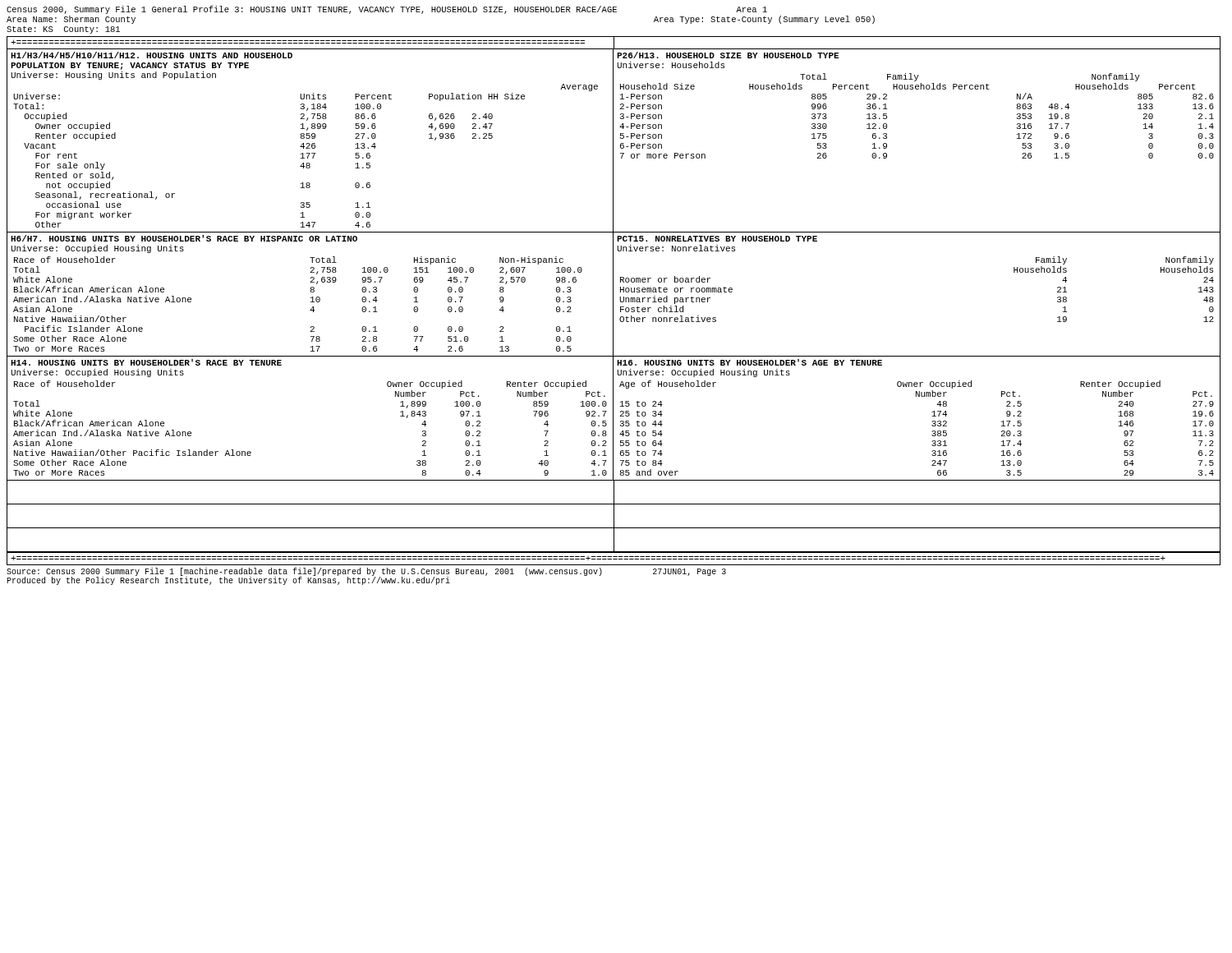Select the table that reads "Household Size"

[x=917, y=140]
